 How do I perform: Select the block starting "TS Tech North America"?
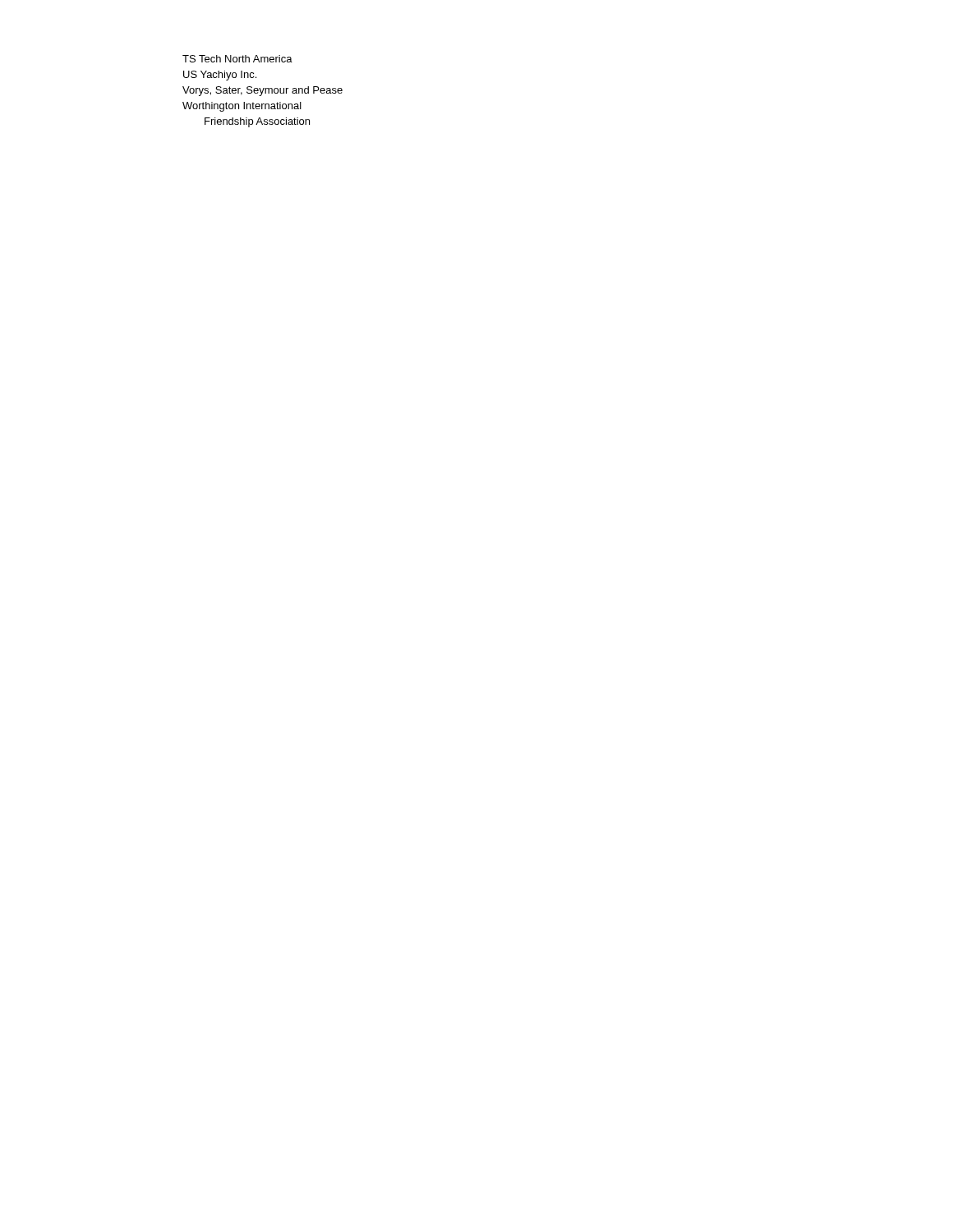(237, 59)
